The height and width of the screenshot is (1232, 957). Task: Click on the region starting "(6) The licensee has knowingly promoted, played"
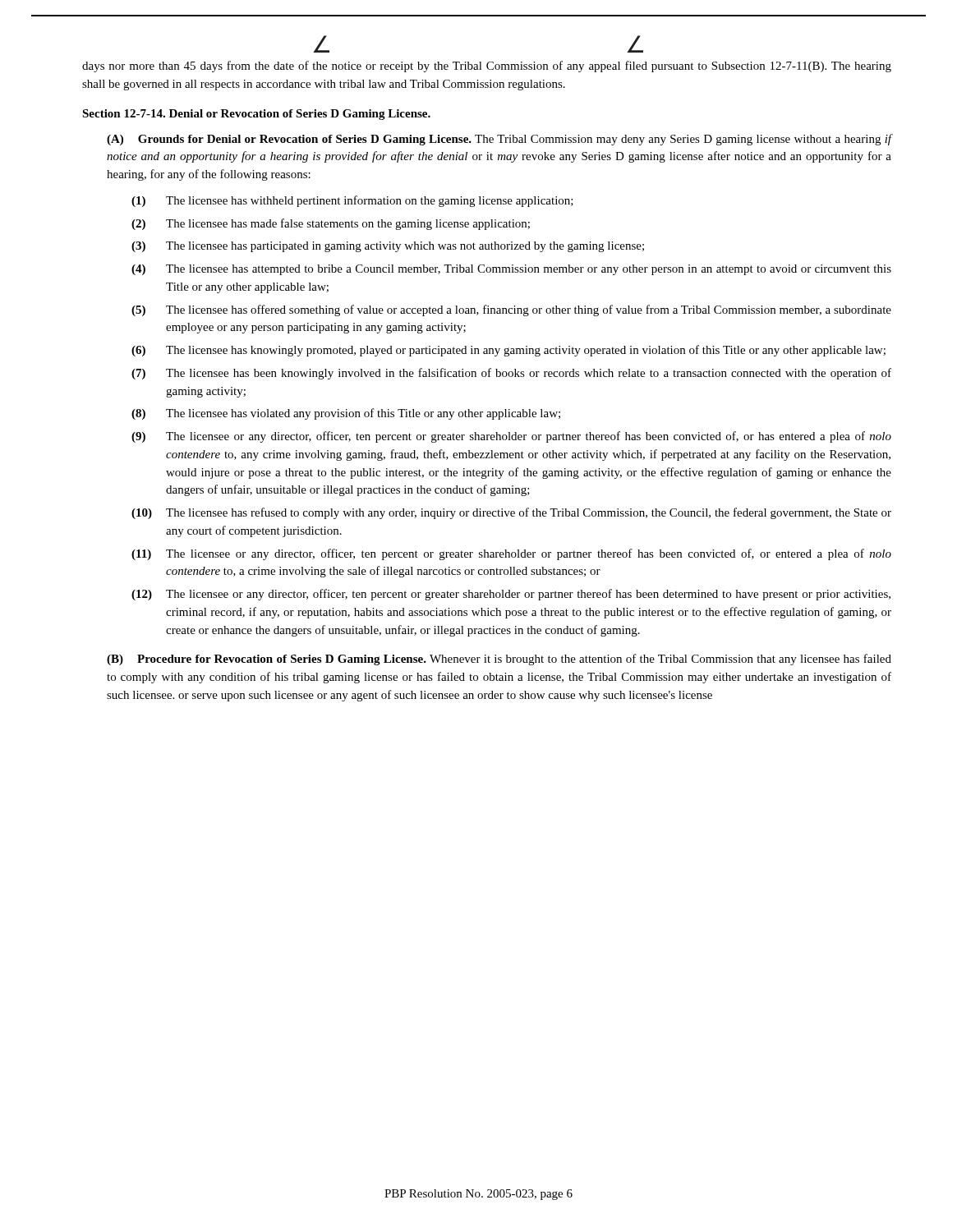[x=511, y=351]
